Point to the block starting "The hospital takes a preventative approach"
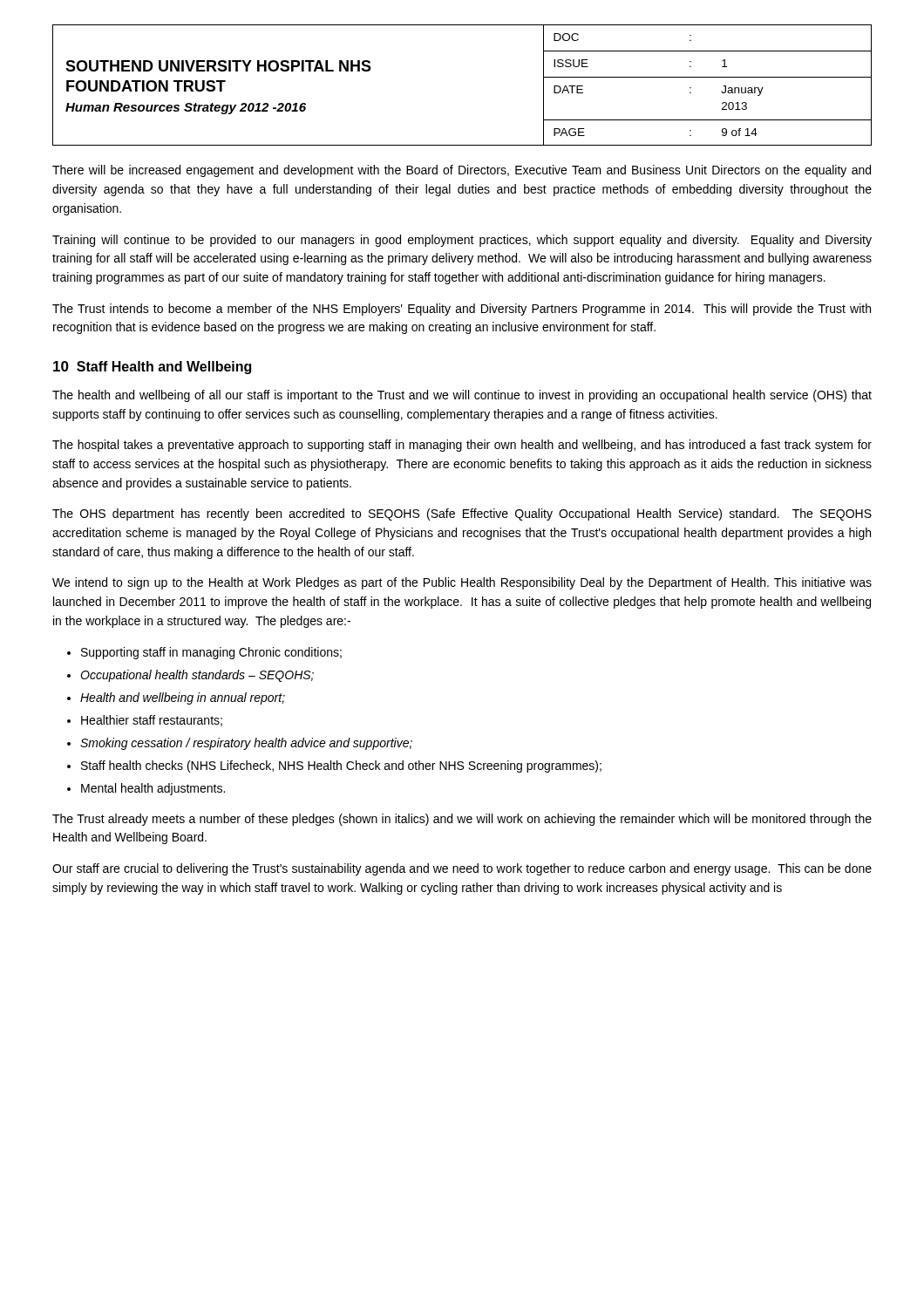 [x=462, y=464]
